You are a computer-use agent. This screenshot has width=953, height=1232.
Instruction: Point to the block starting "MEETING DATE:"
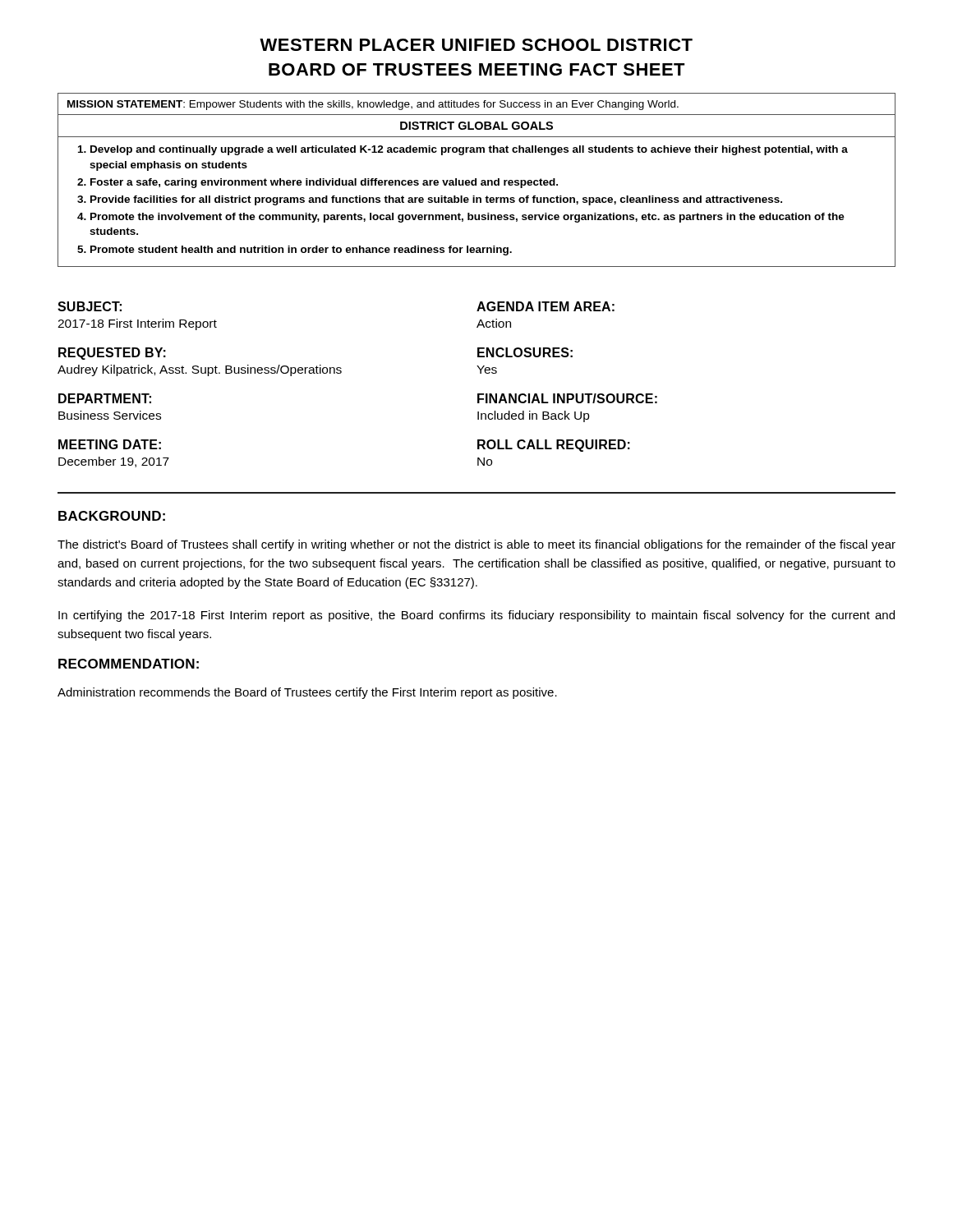click(110, 445)
